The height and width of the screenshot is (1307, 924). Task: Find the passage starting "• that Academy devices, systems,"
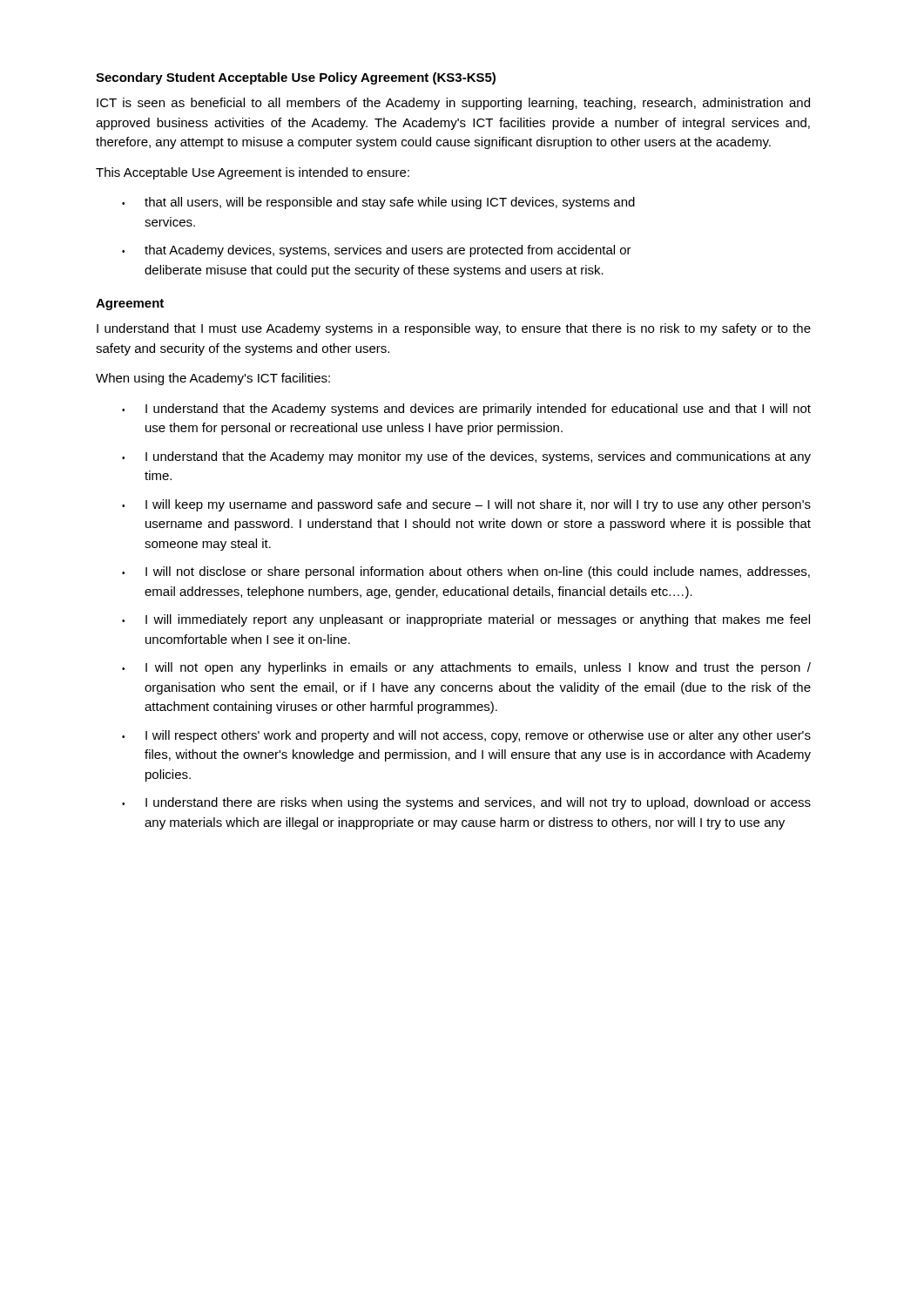(x=466, y=260)
